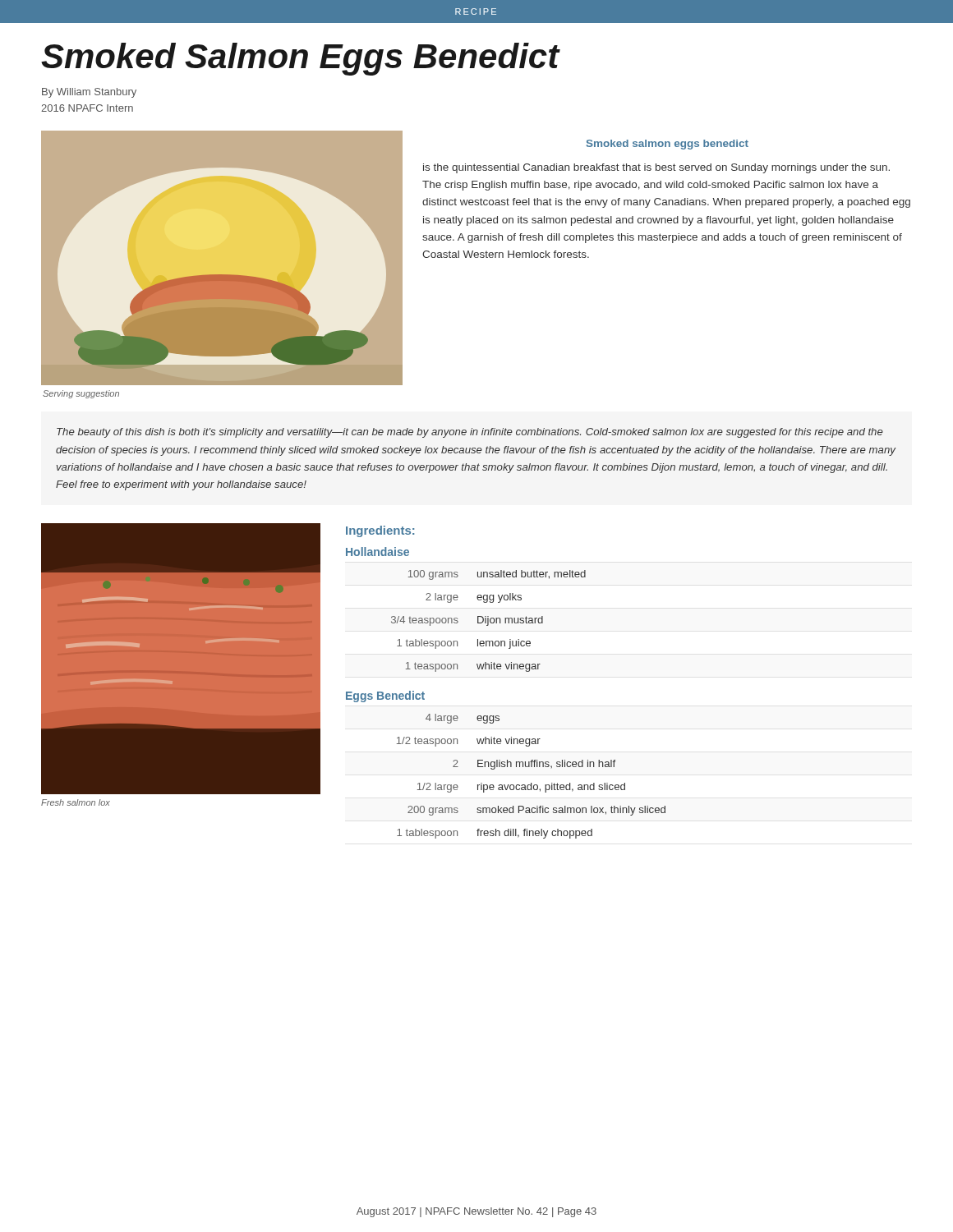Navigate to the region starting "Smoked salmon eggs benedict is the"
This screenshot has width=953, height=1232.
tap(667, 198)
